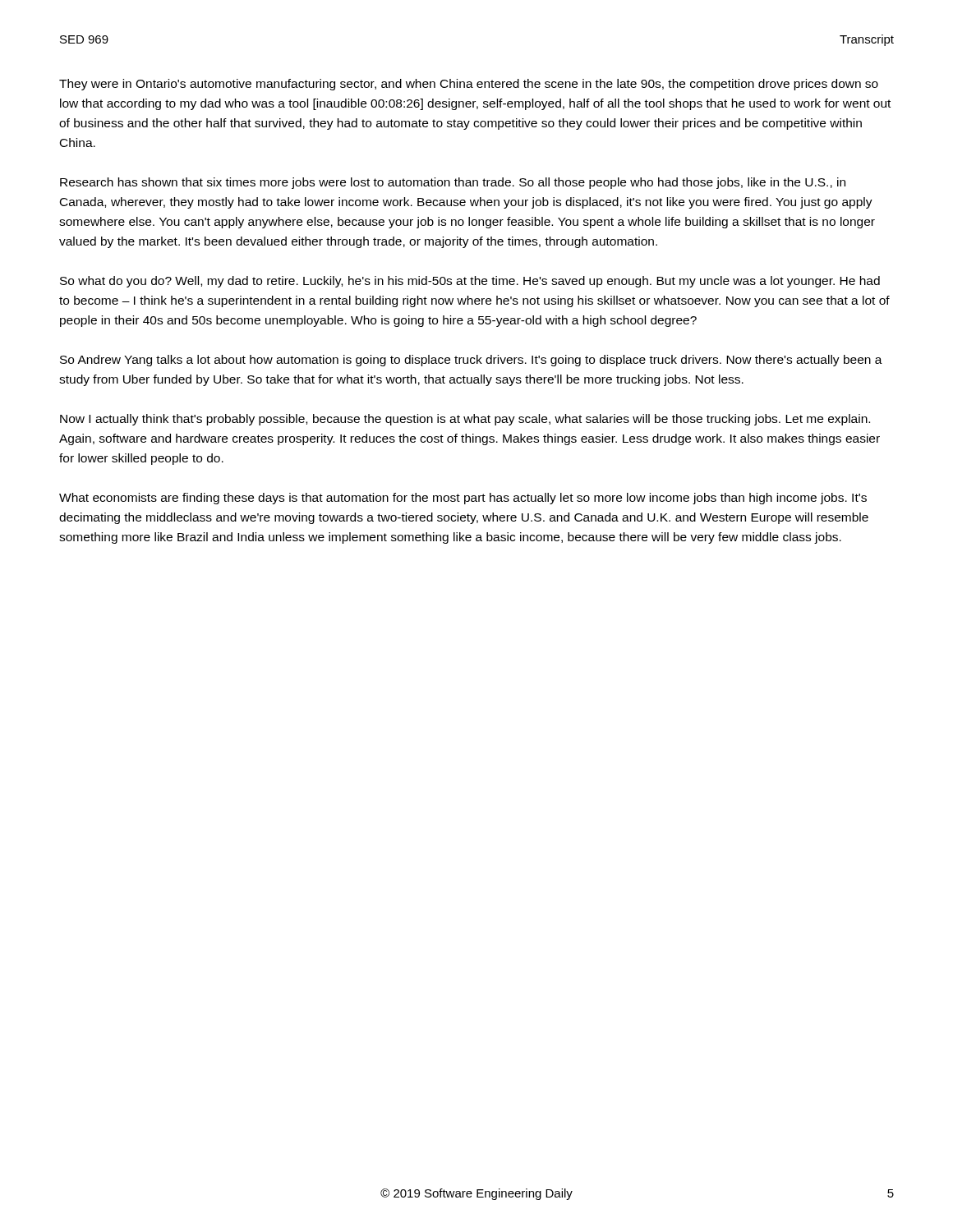Image resolution: width=953 pixels, height=1232 pixels.
Task: Click on the block starting "What economists are finding"
Action: pyautogui.click(x=464, y=517)
